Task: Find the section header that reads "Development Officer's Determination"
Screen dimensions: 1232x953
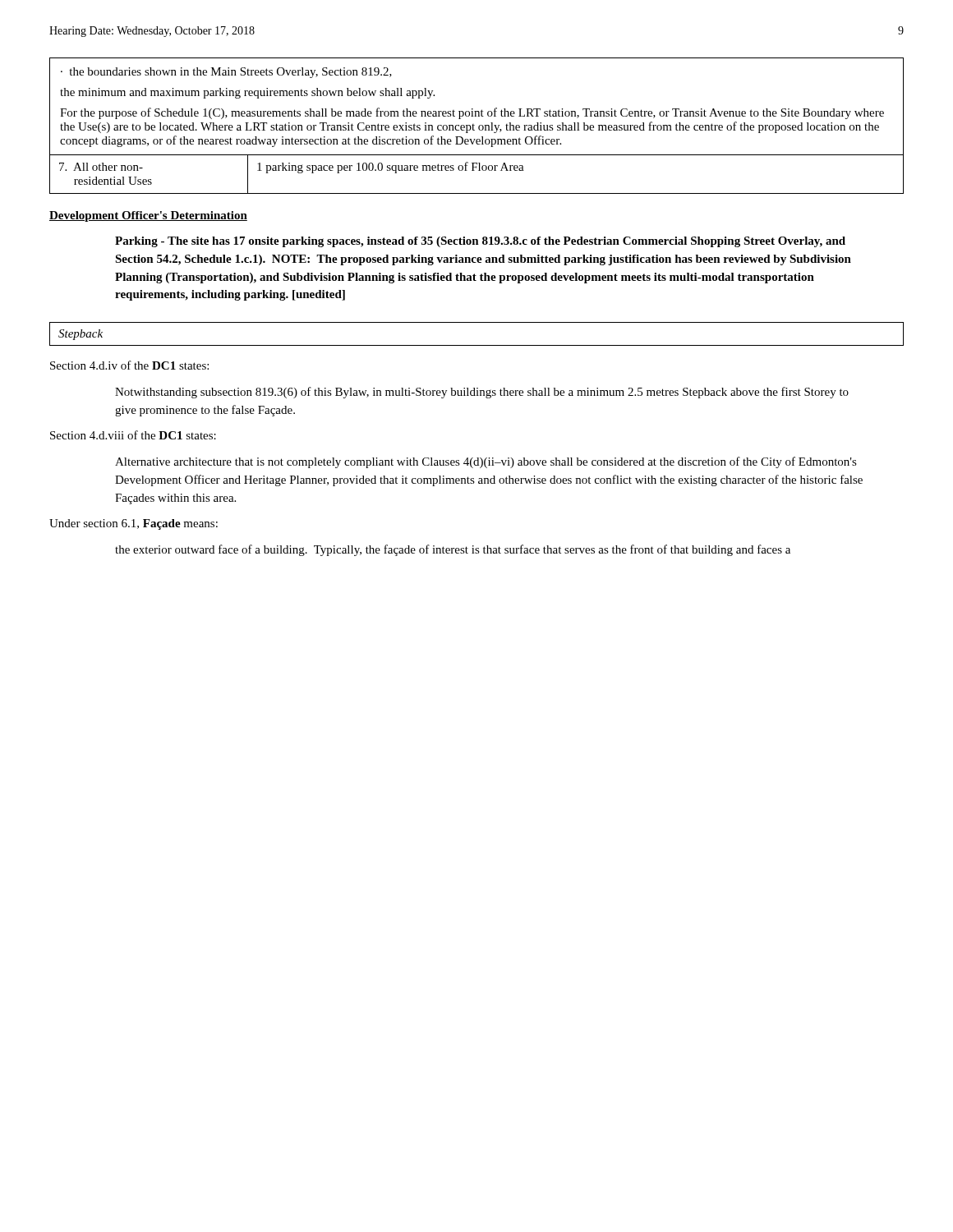Action: [x=148, y=215]
